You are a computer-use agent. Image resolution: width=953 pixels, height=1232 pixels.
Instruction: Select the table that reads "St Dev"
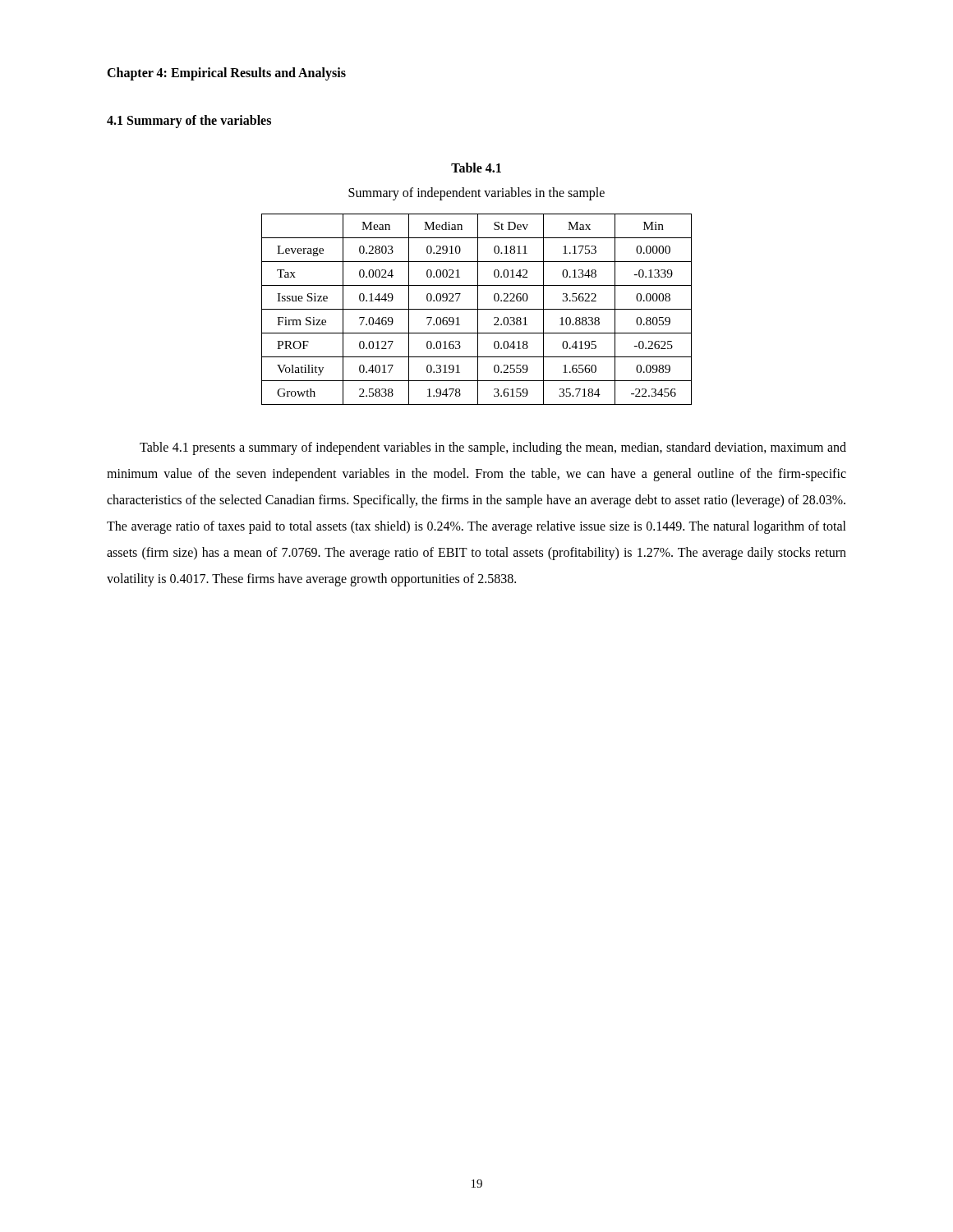pyautogui.click(x=476, y=309)
